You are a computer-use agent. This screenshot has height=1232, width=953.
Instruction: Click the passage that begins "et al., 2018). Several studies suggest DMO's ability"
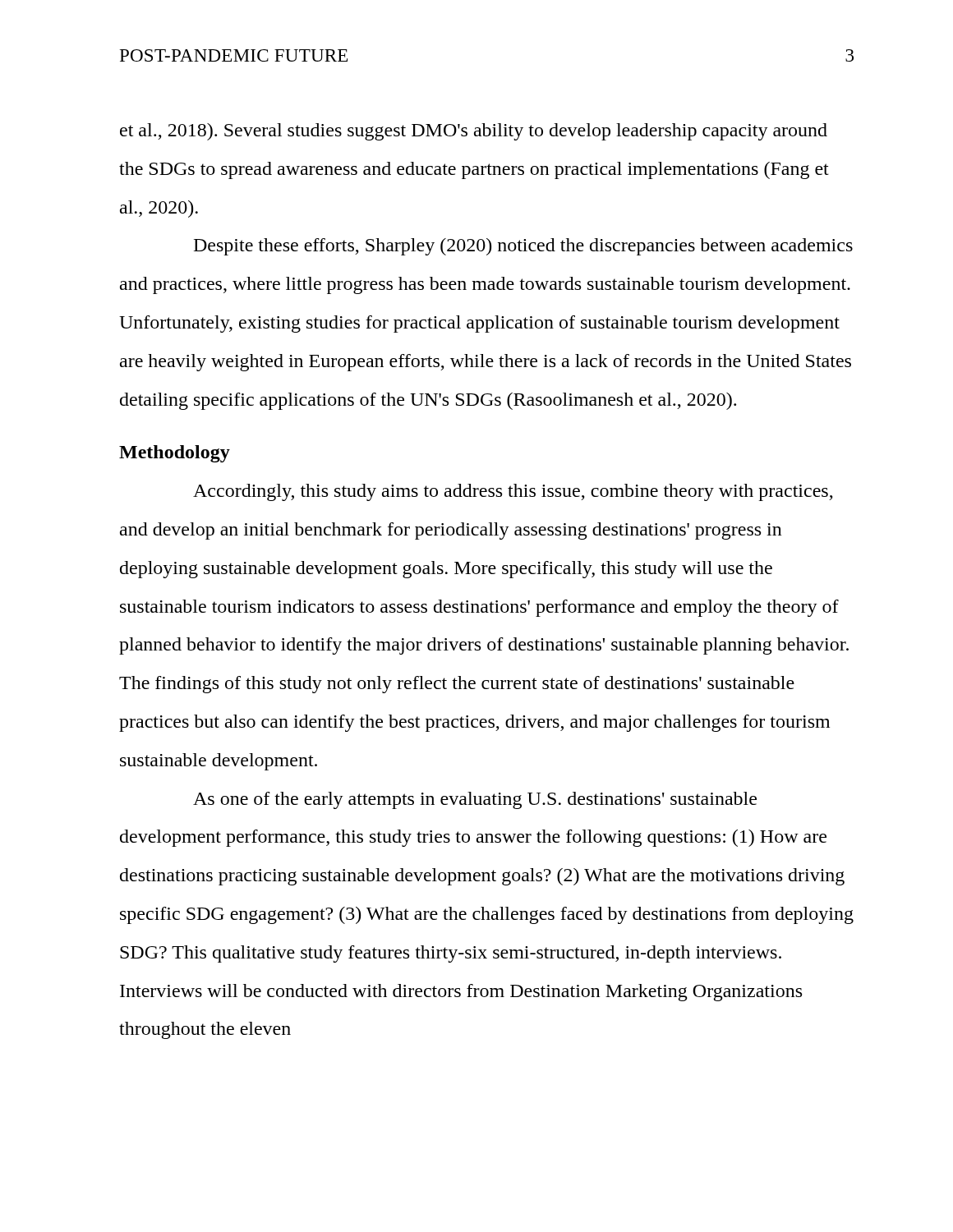point(474,168)
